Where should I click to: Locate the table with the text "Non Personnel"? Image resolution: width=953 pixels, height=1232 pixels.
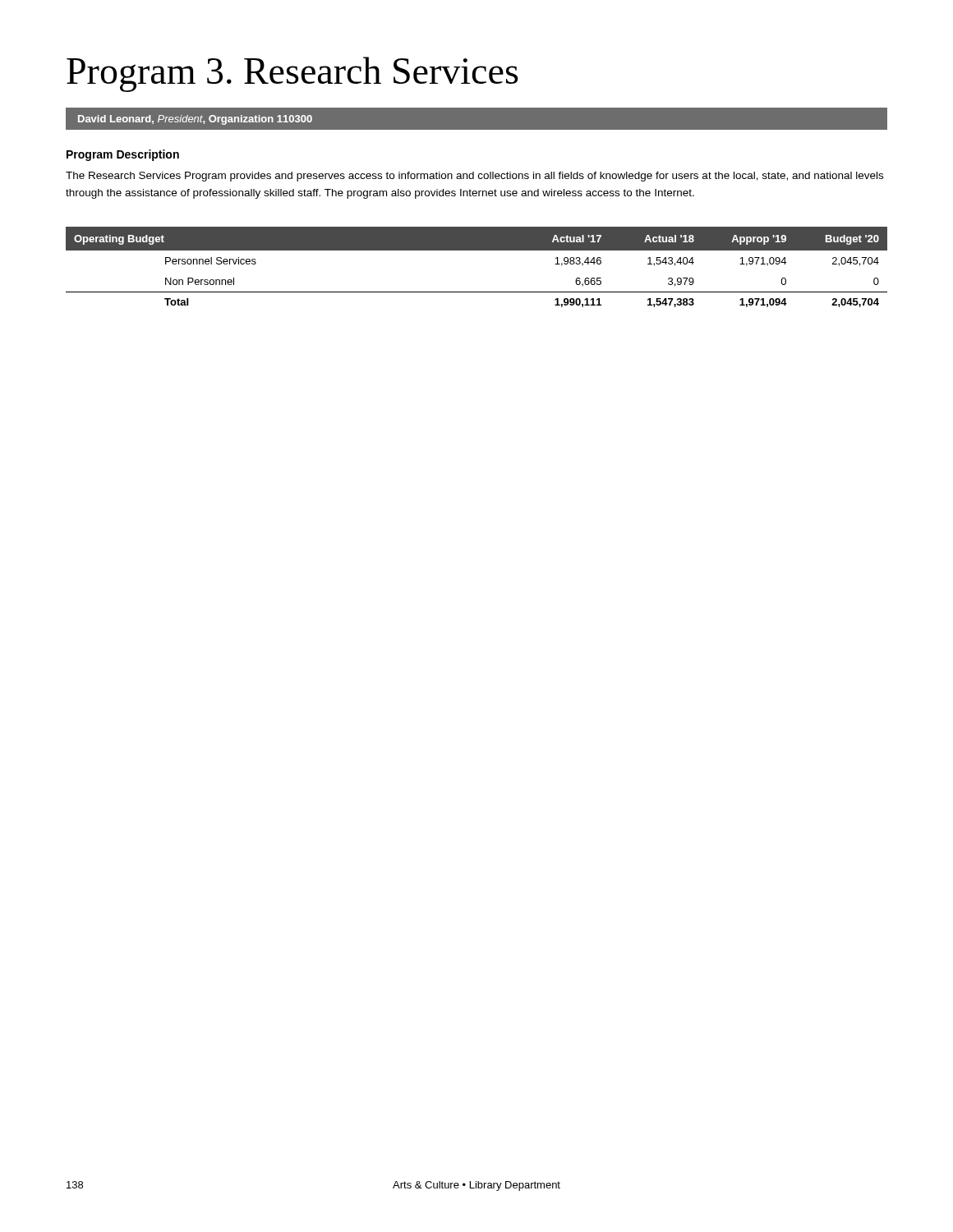click(x=476, y=269)
